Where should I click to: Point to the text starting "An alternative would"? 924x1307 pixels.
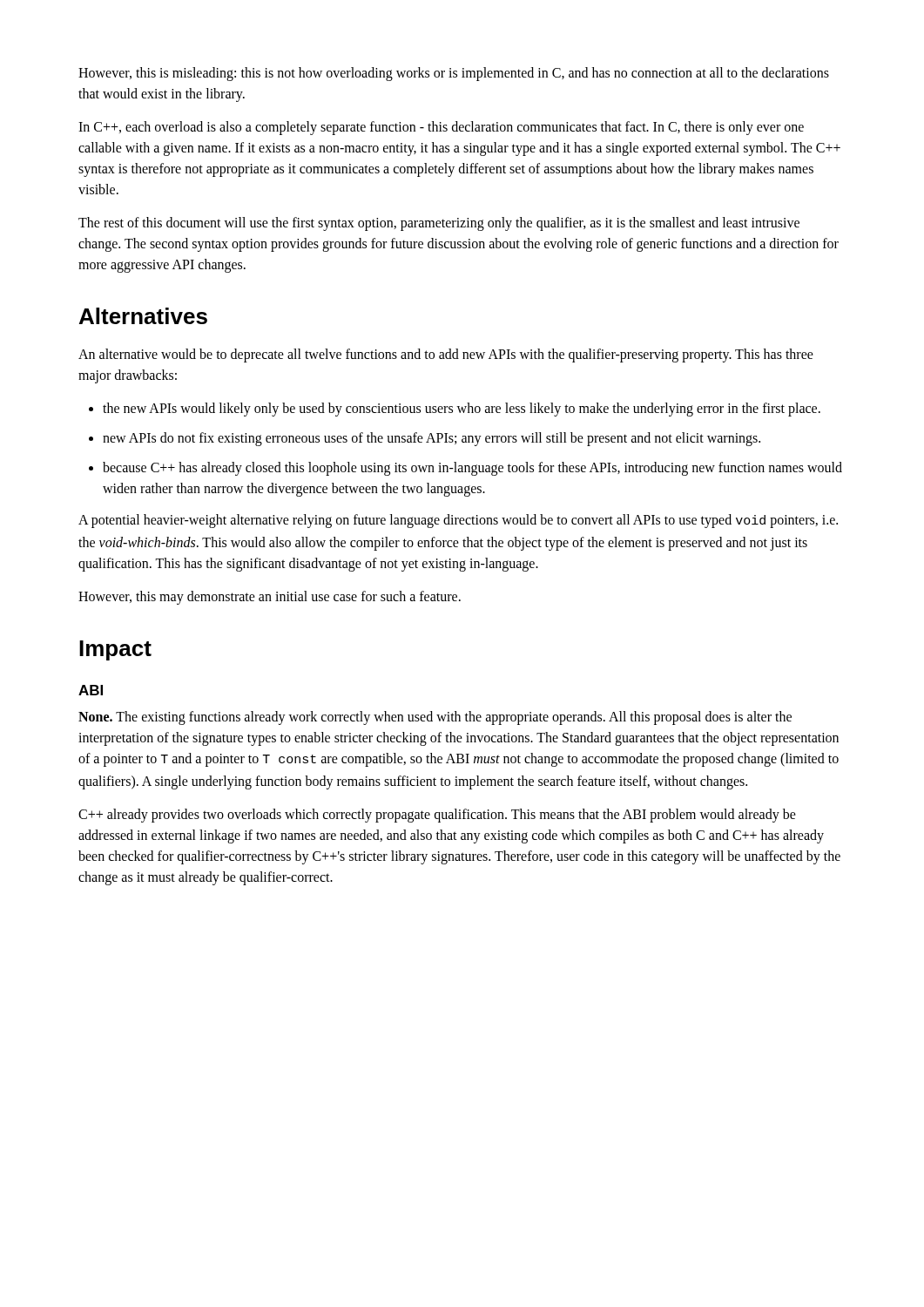(446, 365)
